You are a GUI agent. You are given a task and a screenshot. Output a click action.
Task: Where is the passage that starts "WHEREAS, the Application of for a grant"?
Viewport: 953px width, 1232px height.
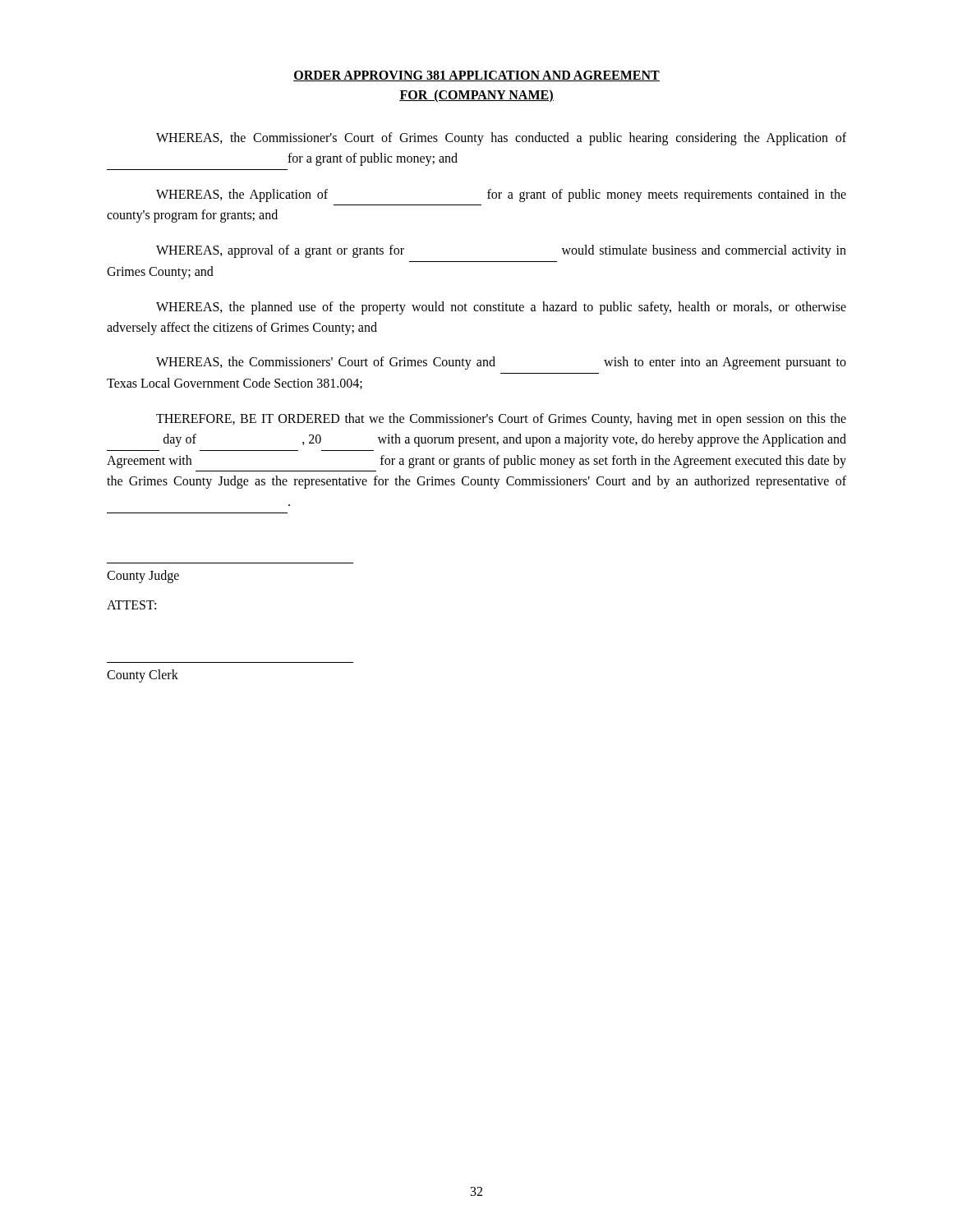(x=476, y=203)
